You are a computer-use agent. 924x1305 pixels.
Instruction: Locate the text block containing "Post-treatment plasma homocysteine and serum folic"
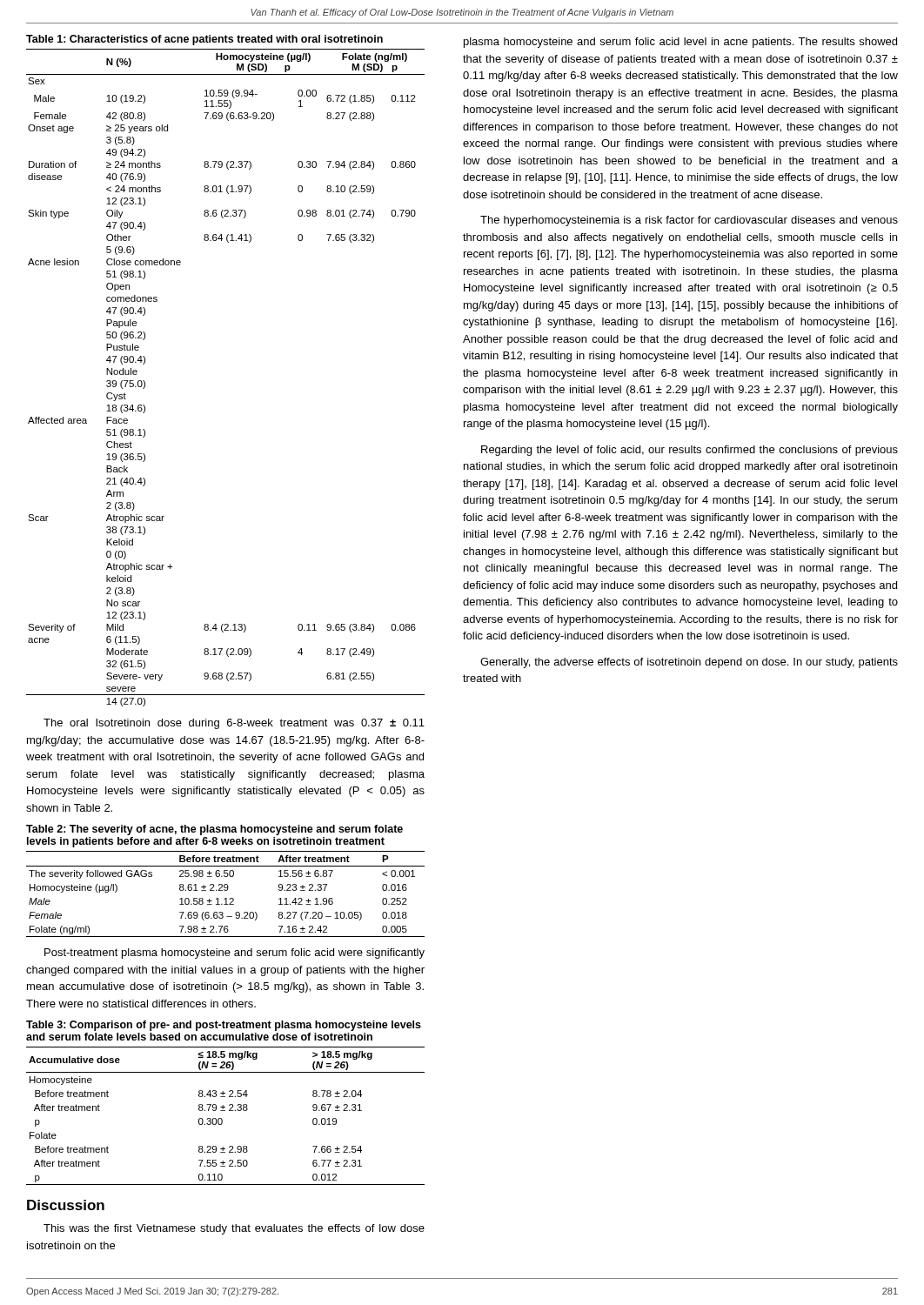(x=225, y=978)
